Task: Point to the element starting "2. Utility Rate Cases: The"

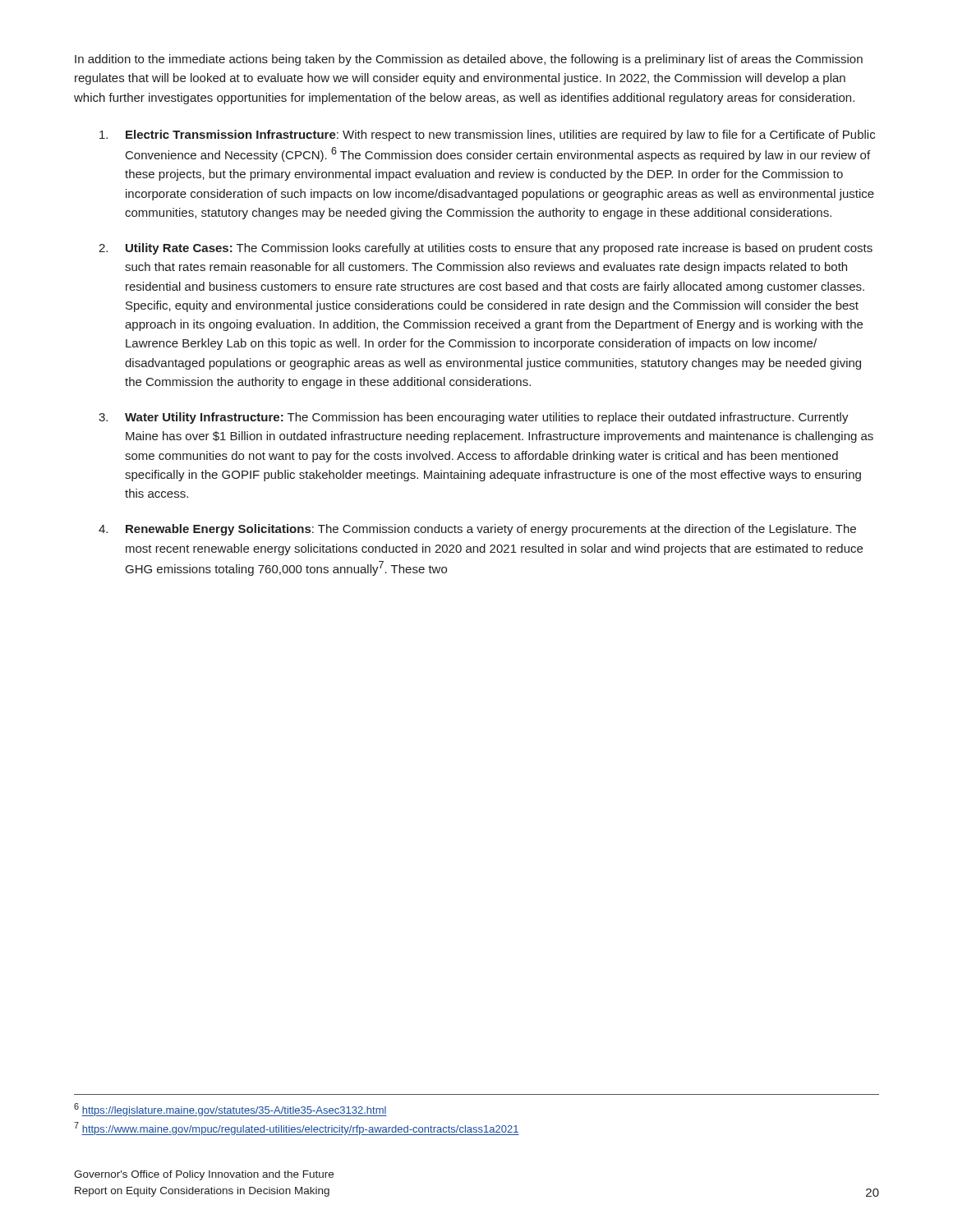Action: 489,315
